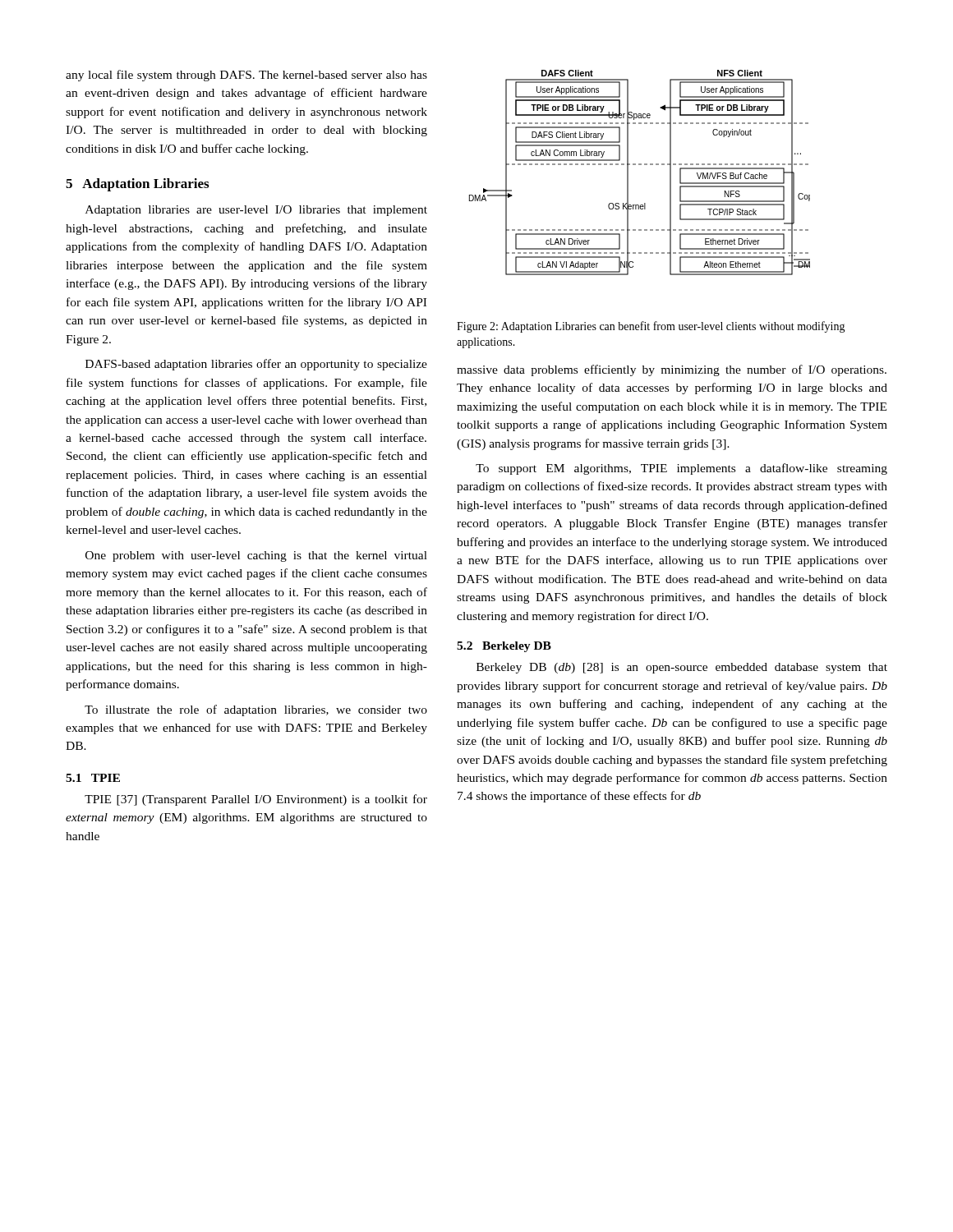953x1232 pixels.
Task: Select the element starting "TPIE [37] (Transparent Parallel I/O Environment) is"
Action: point(246,818)
